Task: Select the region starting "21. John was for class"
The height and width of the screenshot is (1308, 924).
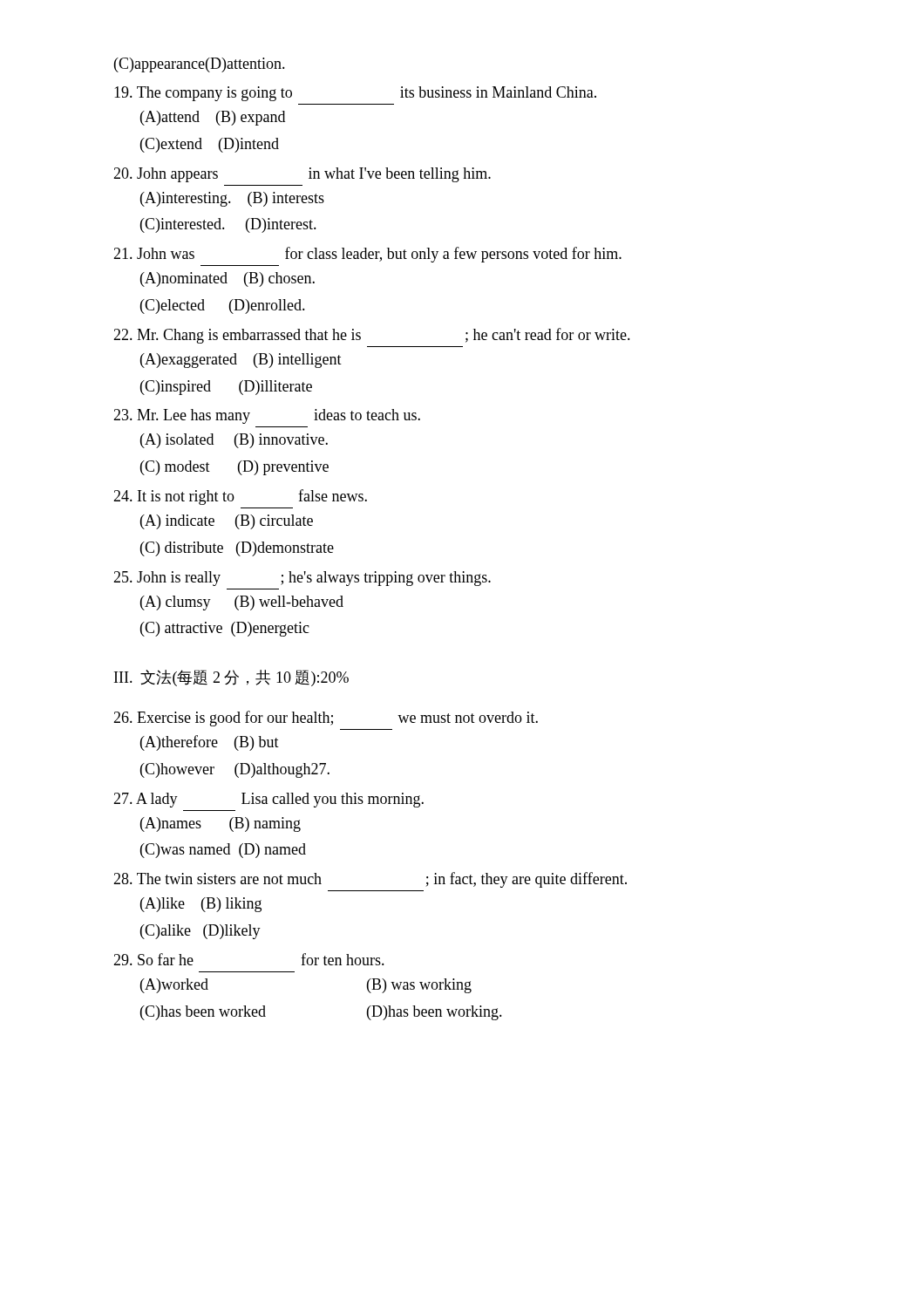Action: coord(367,255)
